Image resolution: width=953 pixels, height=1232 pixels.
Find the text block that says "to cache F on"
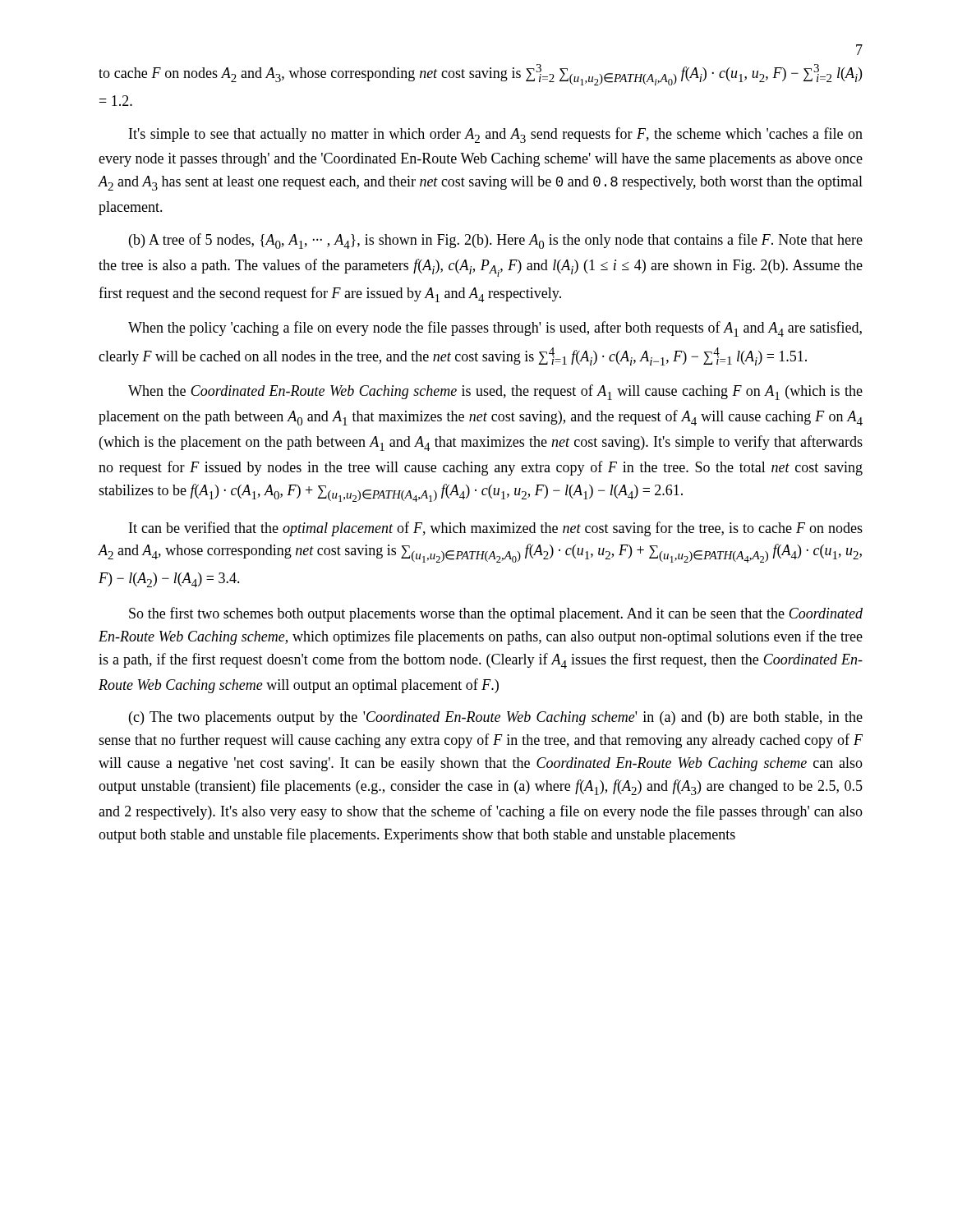(481, 85)
